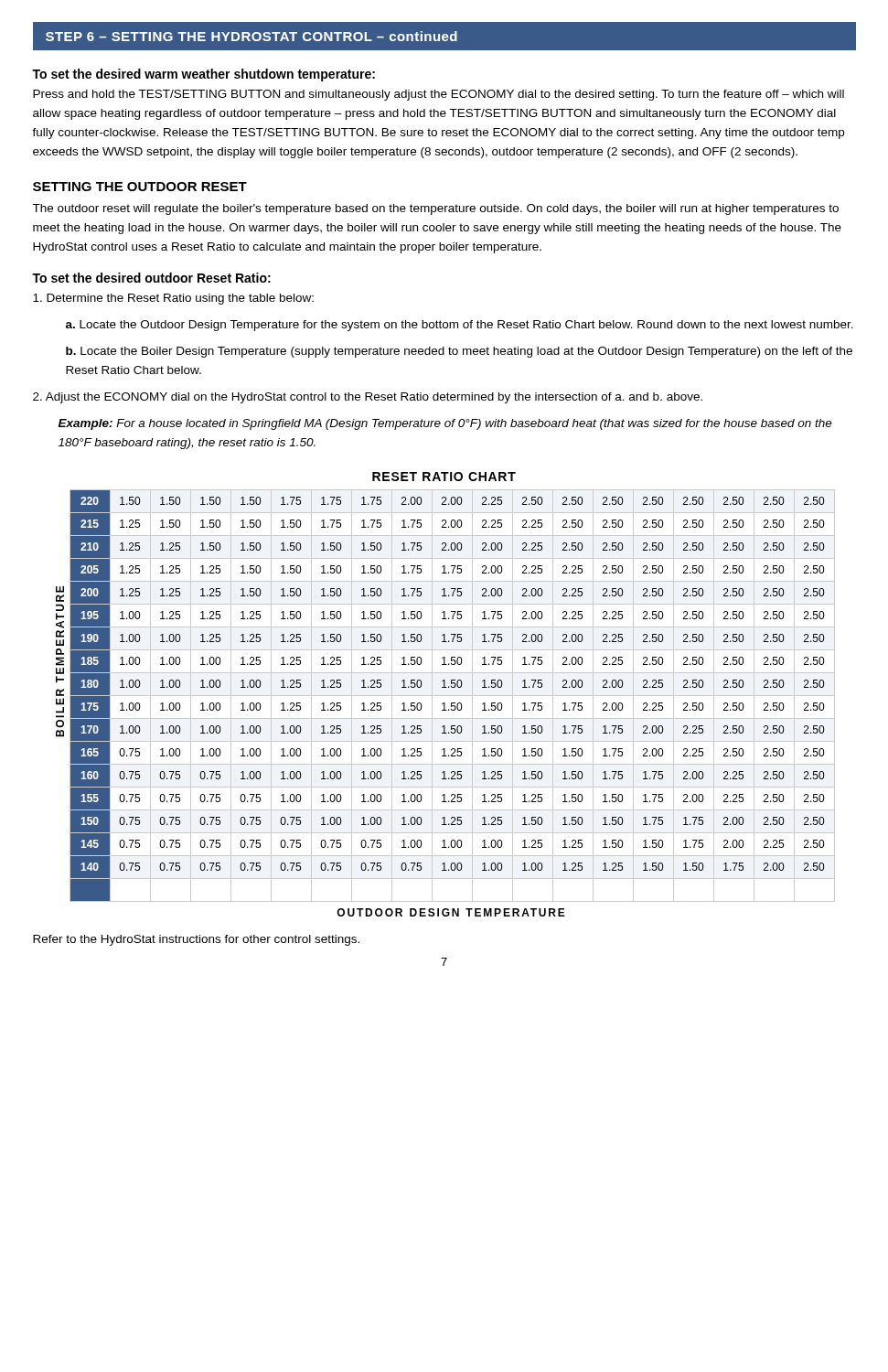This screenshot has width=888, height=1372.
Task: Find the caption that reads "RESET RATIO CHART"
Action: click(x=444, y=476)
